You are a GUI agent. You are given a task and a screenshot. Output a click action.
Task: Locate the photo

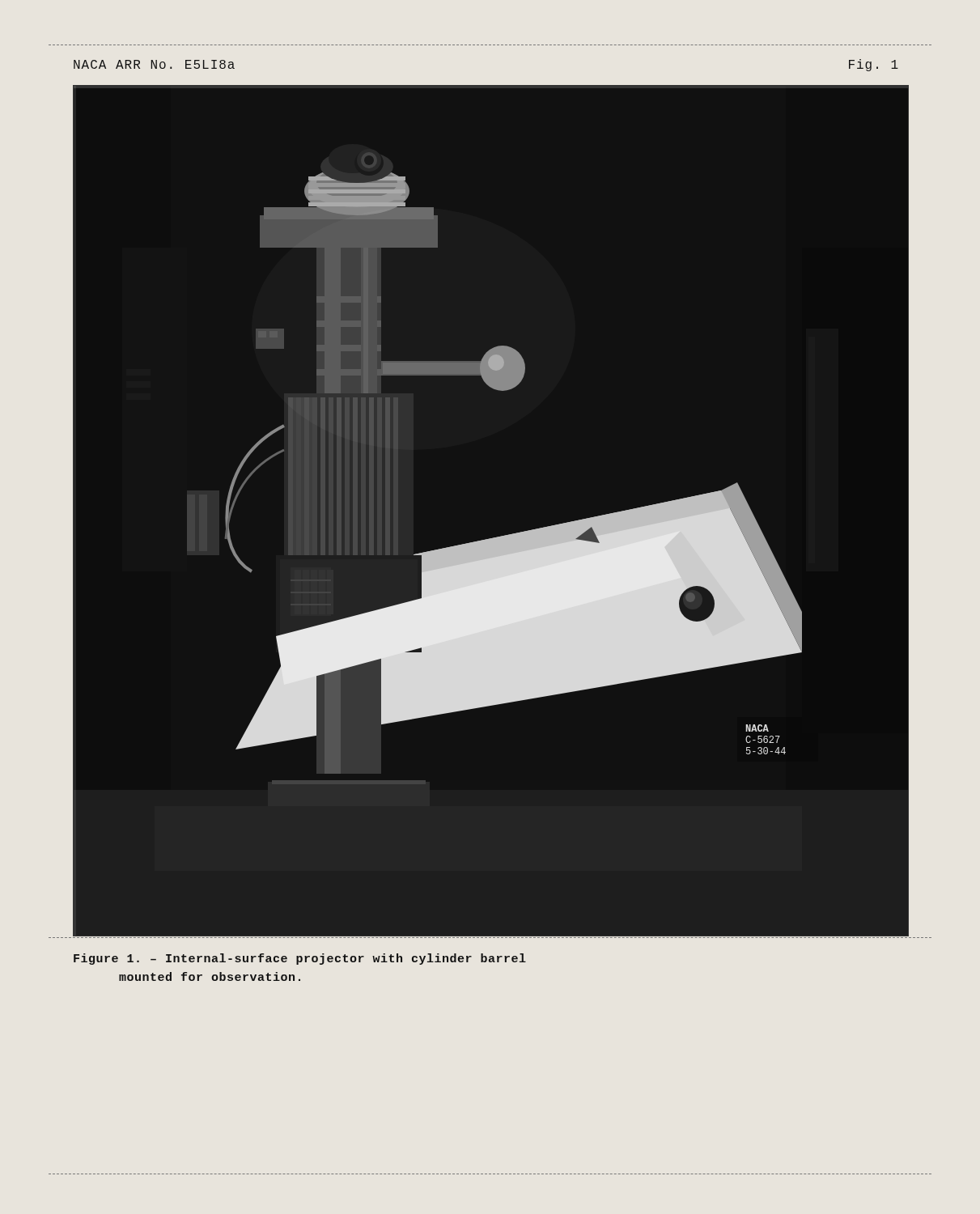click(490, 510)
